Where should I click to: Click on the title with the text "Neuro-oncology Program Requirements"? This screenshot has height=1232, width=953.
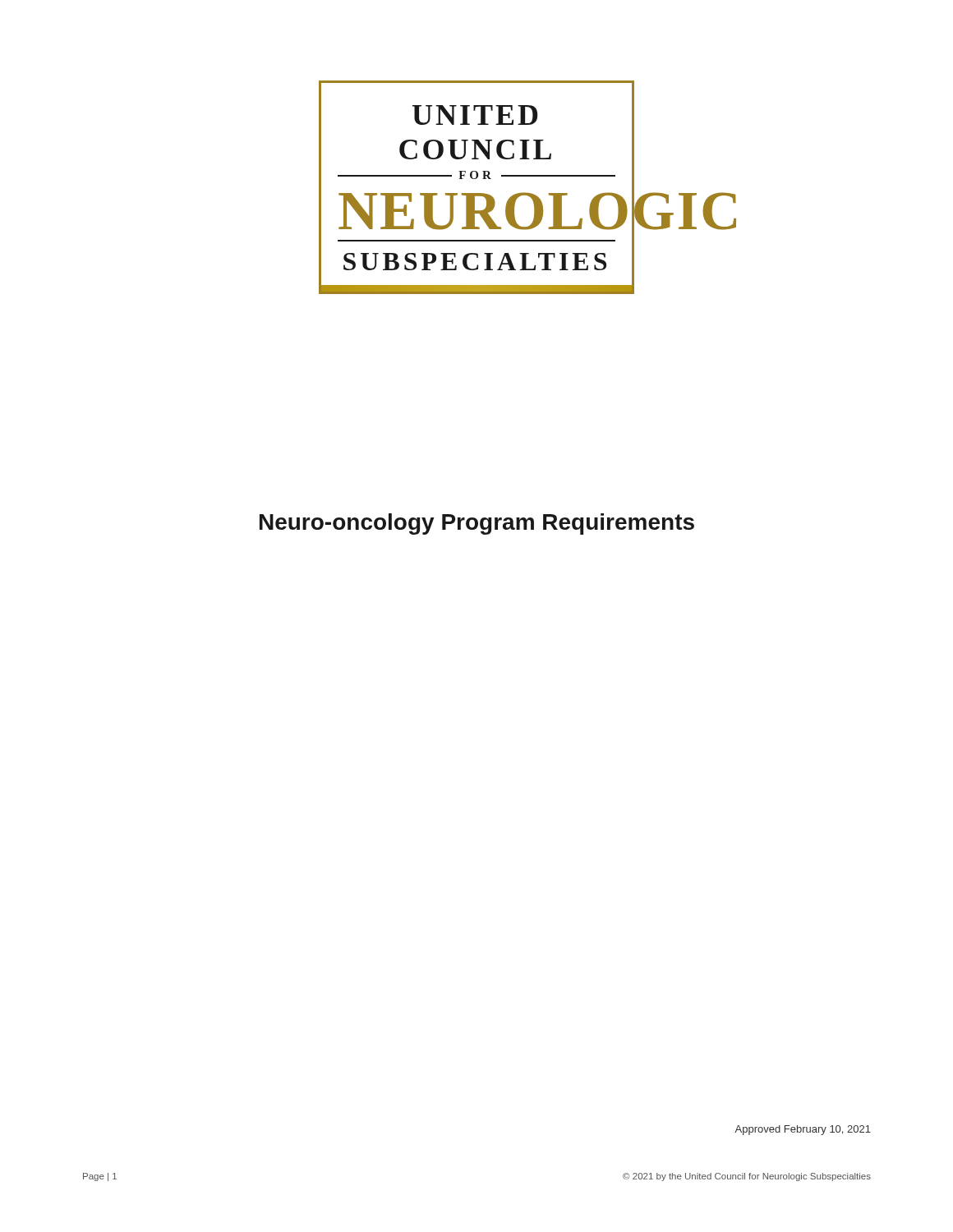click(x=476, y=522)
